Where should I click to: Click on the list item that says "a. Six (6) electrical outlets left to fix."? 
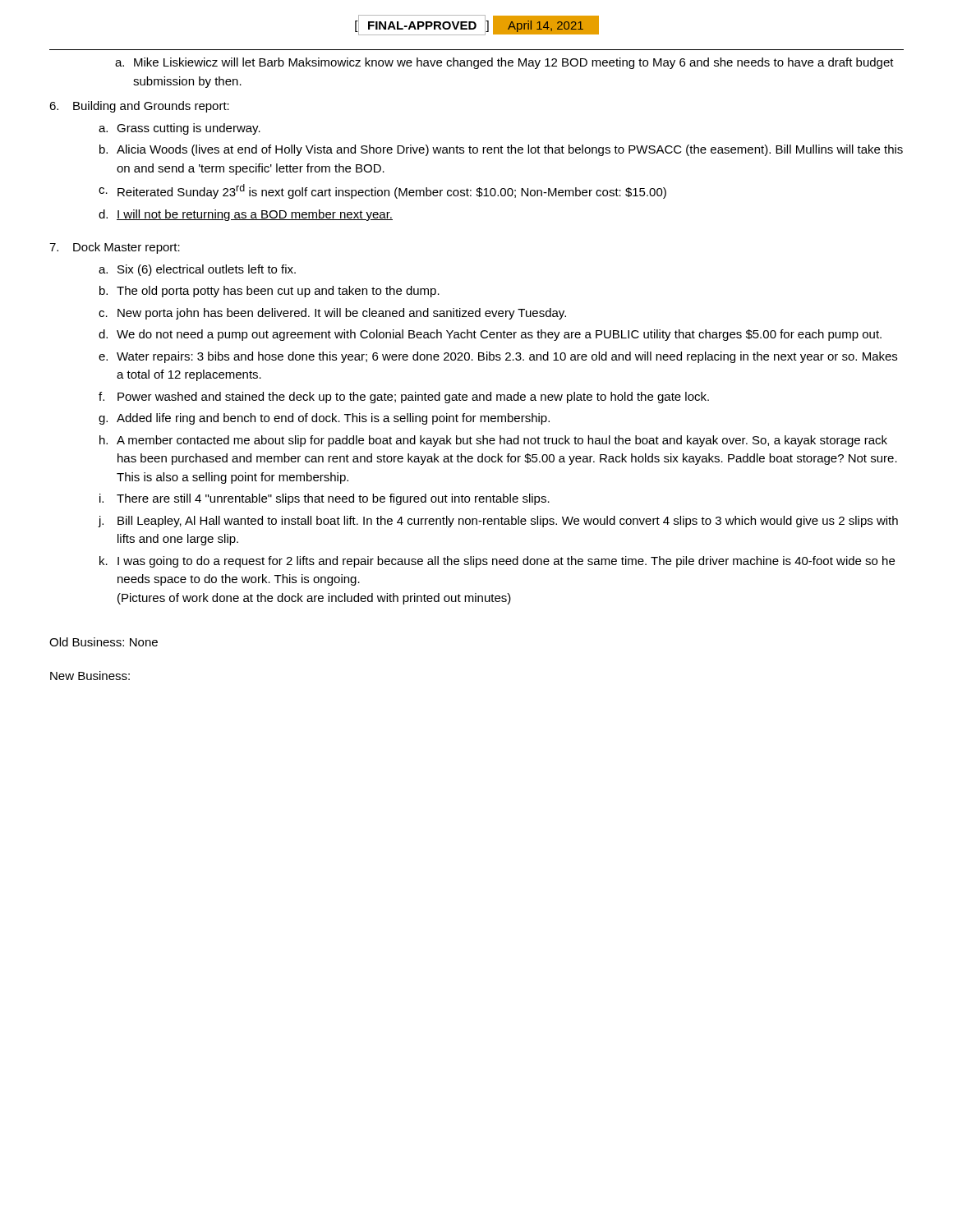(197, 270)
